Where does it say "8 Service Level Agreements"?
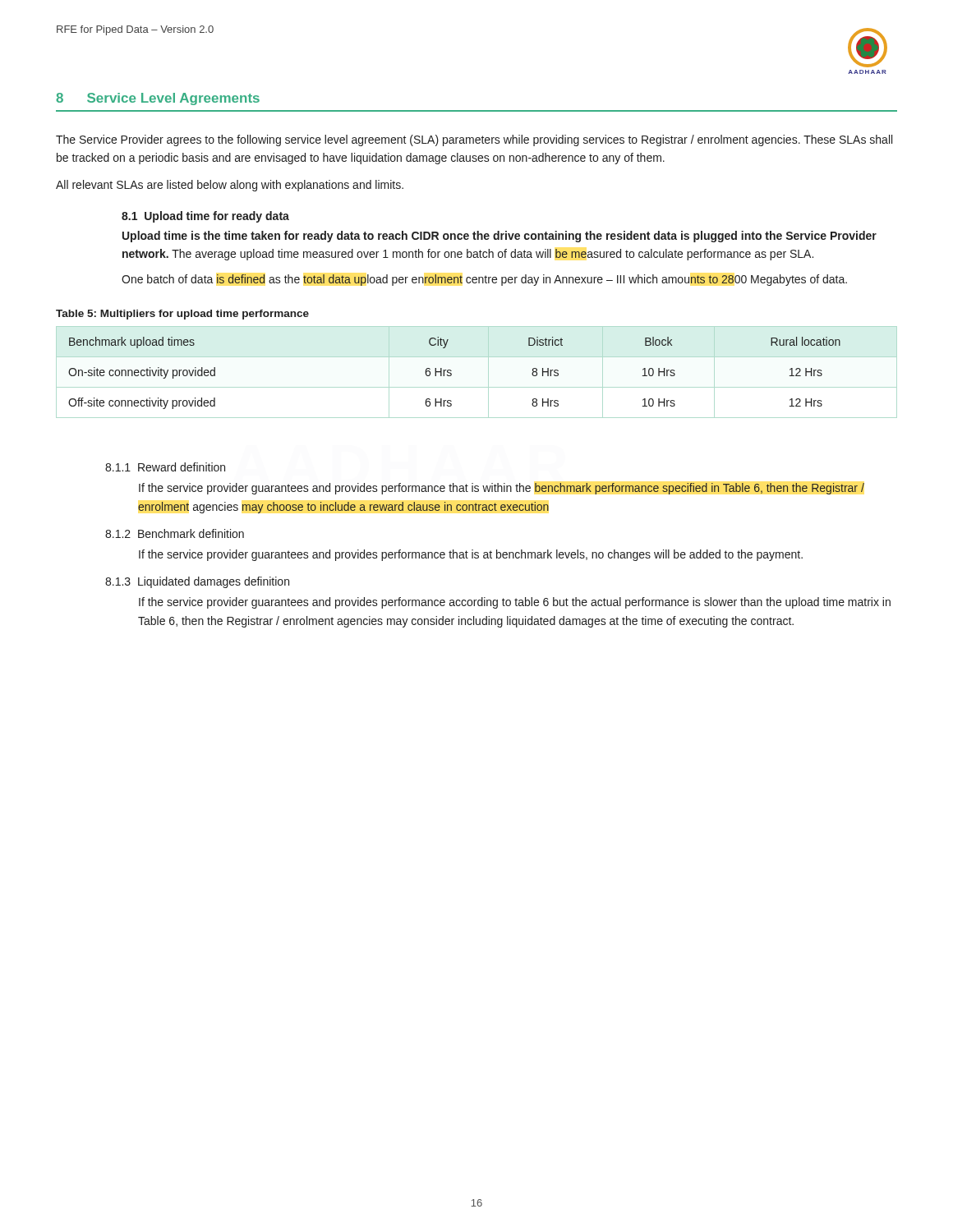This screenshot has width=953, height=1232. [158, 99]
